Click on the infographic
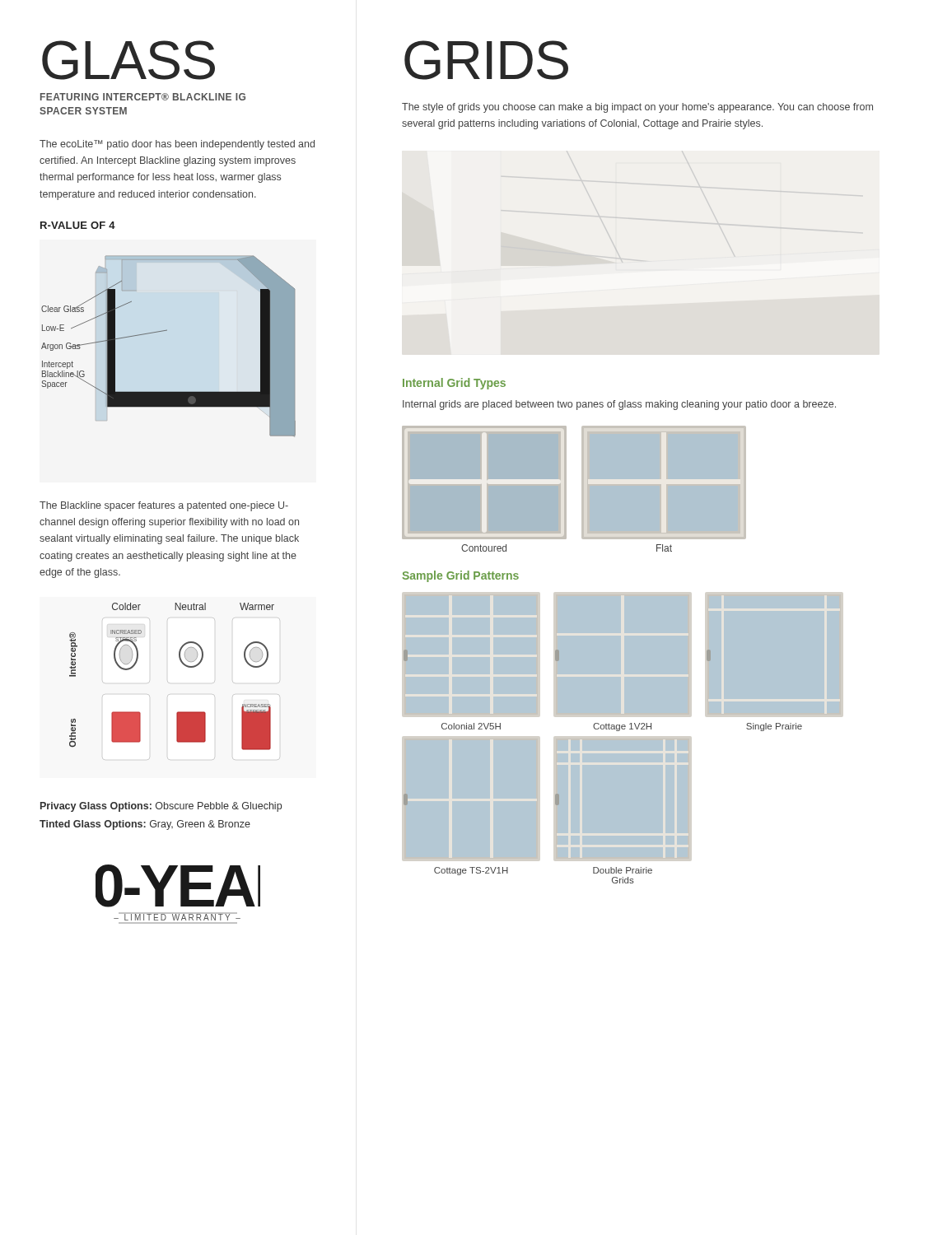This screenshot has width=952, height=1235. tap(178, 689)
